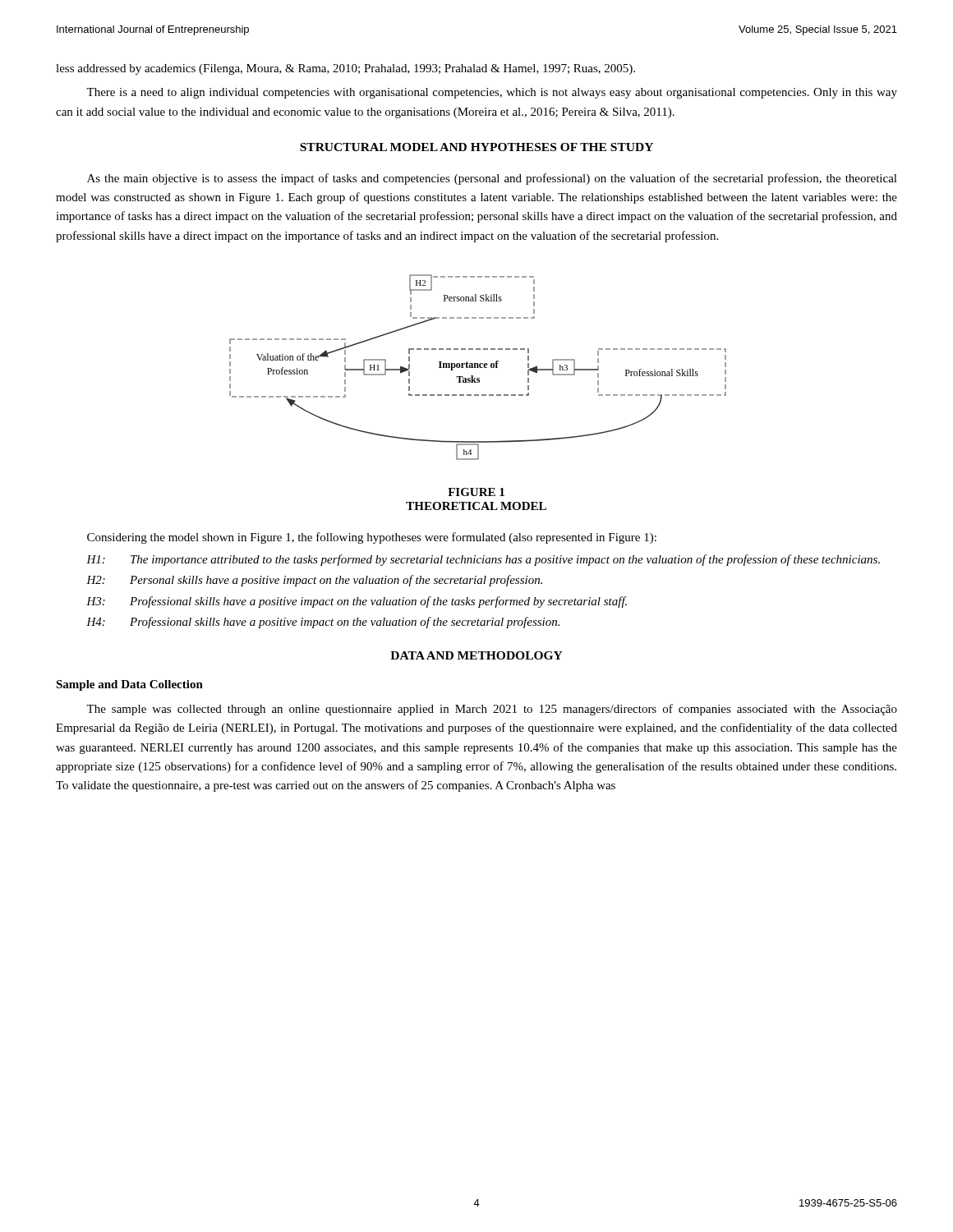This screenshot has height=1232, width=953.
Task: Click the passage that begins "As the main objective is to assess"
Action: tap(476, 207)
